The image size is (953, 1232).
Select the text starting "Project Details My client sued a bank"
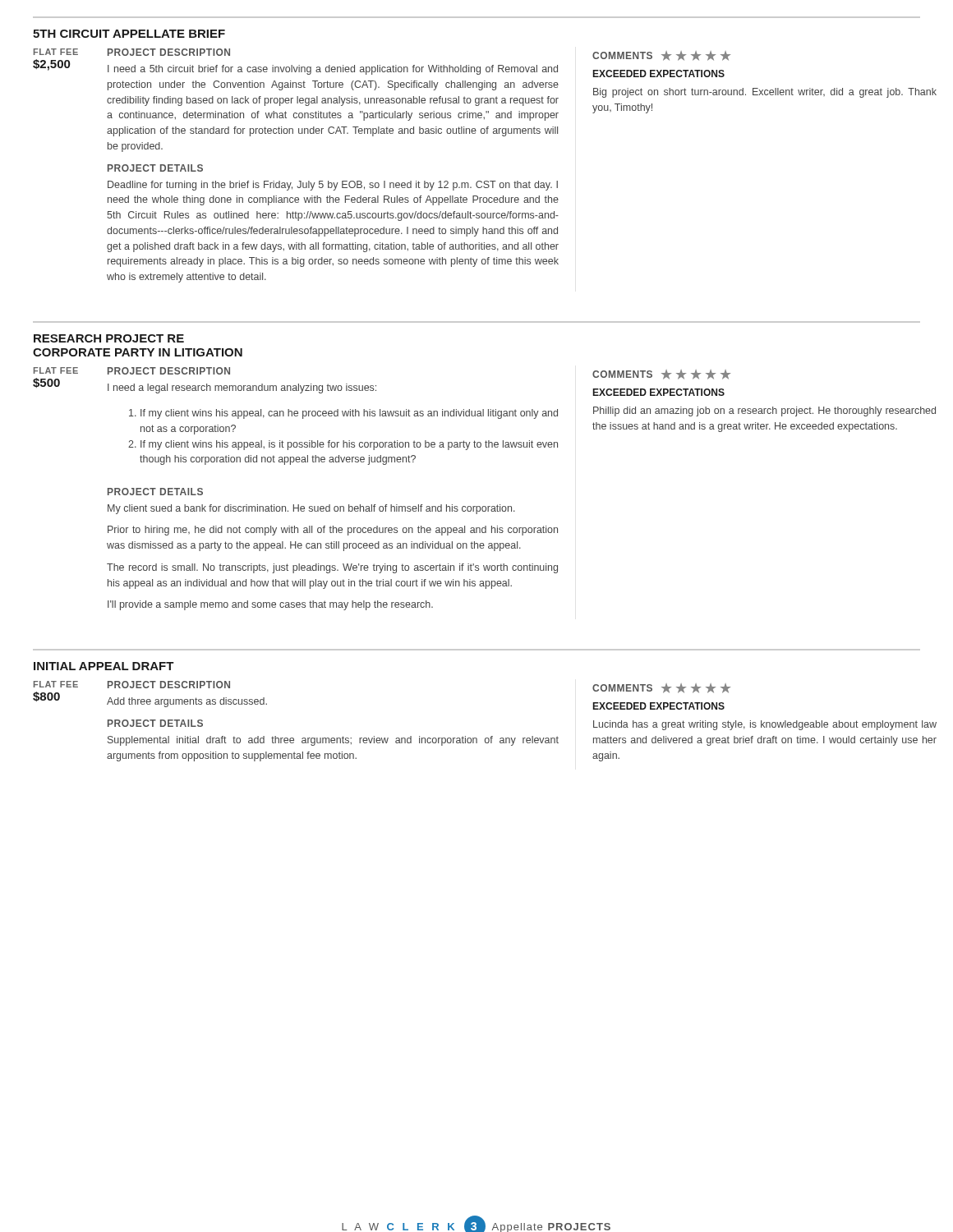coord(333,549)
